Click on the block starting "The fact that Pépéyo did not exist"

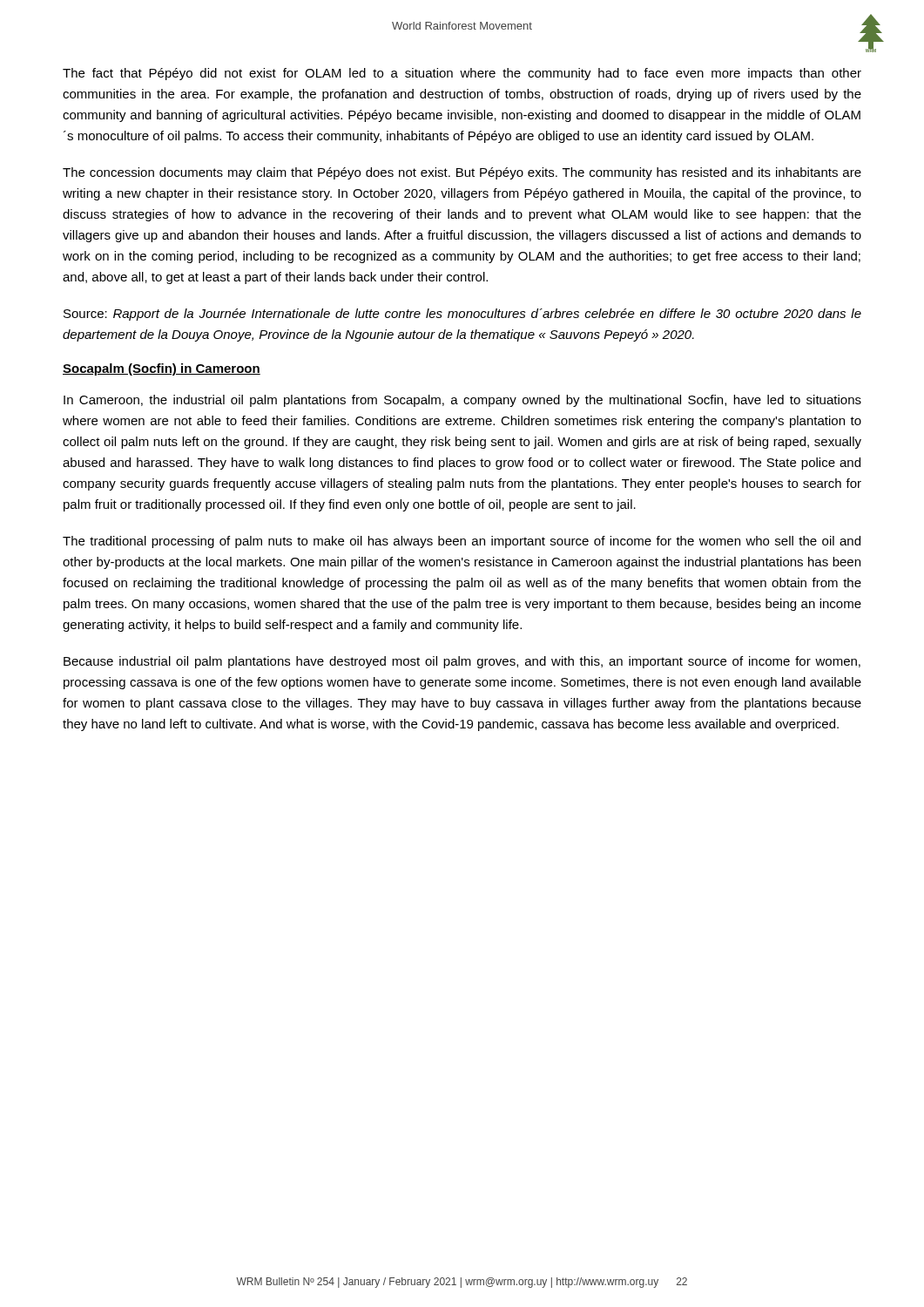point(462,105)
